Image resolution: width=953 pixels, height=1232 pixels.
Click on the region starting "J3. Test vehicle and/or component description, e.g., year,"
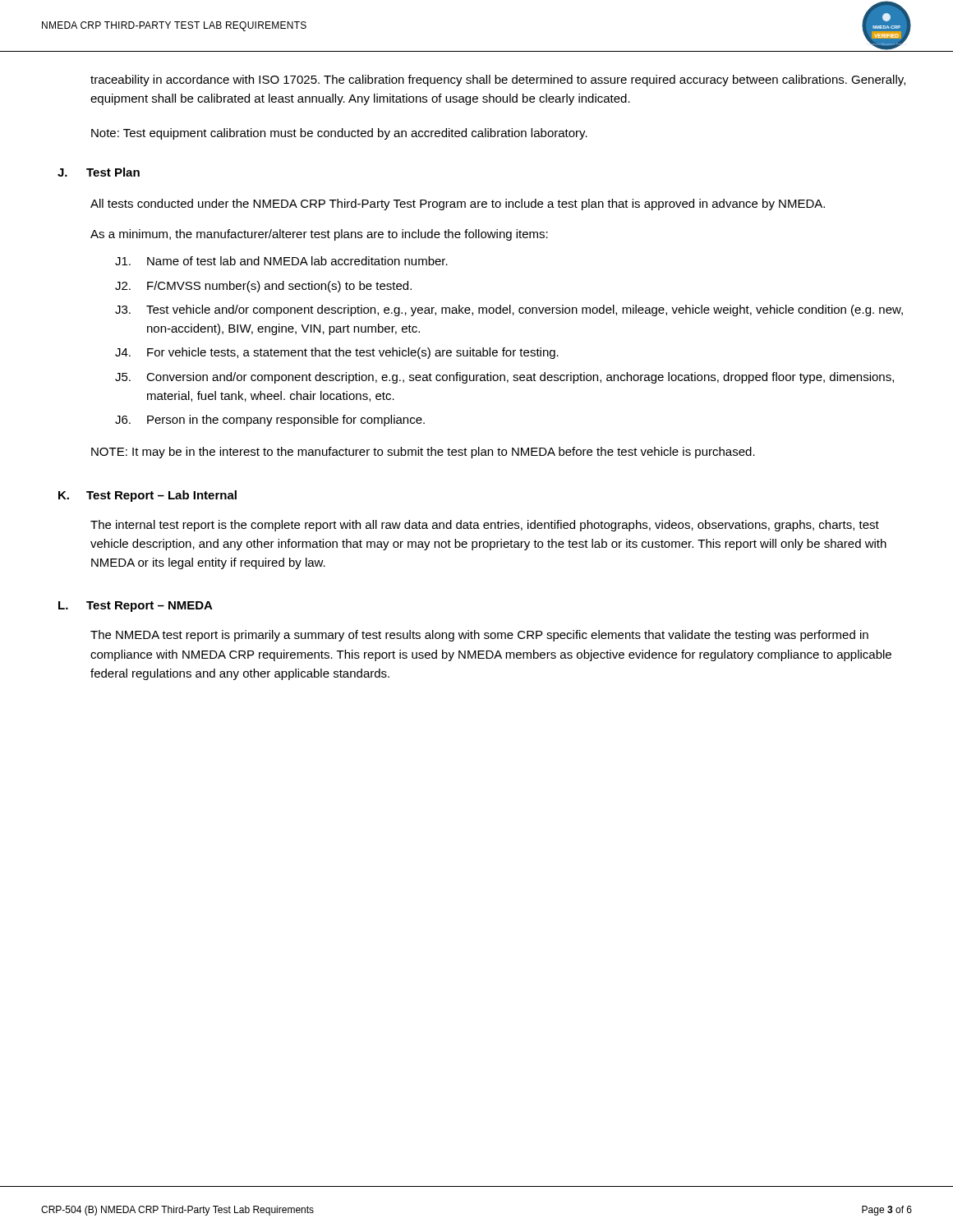[513, 319]
